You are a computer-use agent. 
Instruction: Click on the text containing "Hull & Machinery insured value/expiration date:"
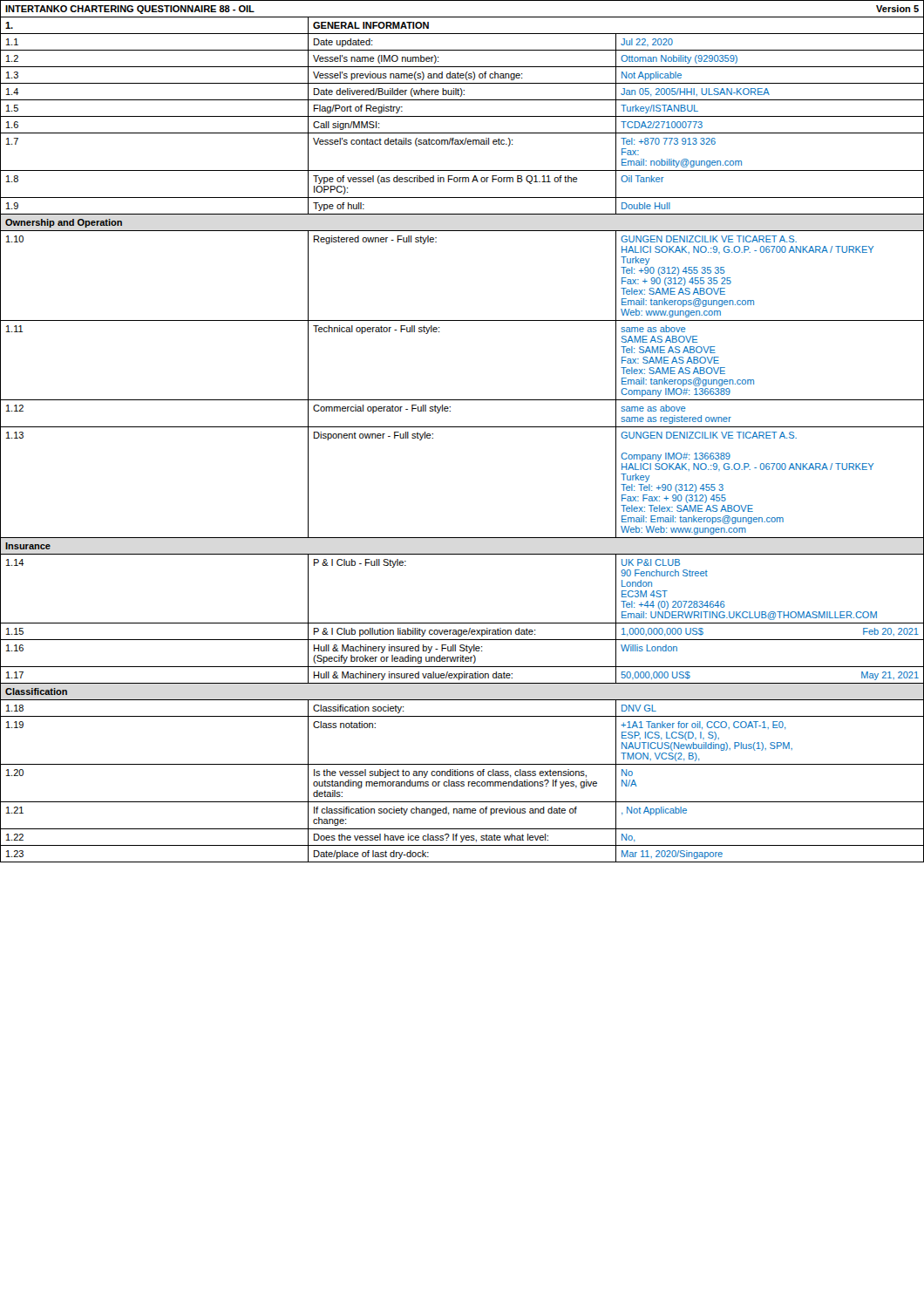[413, 675]
